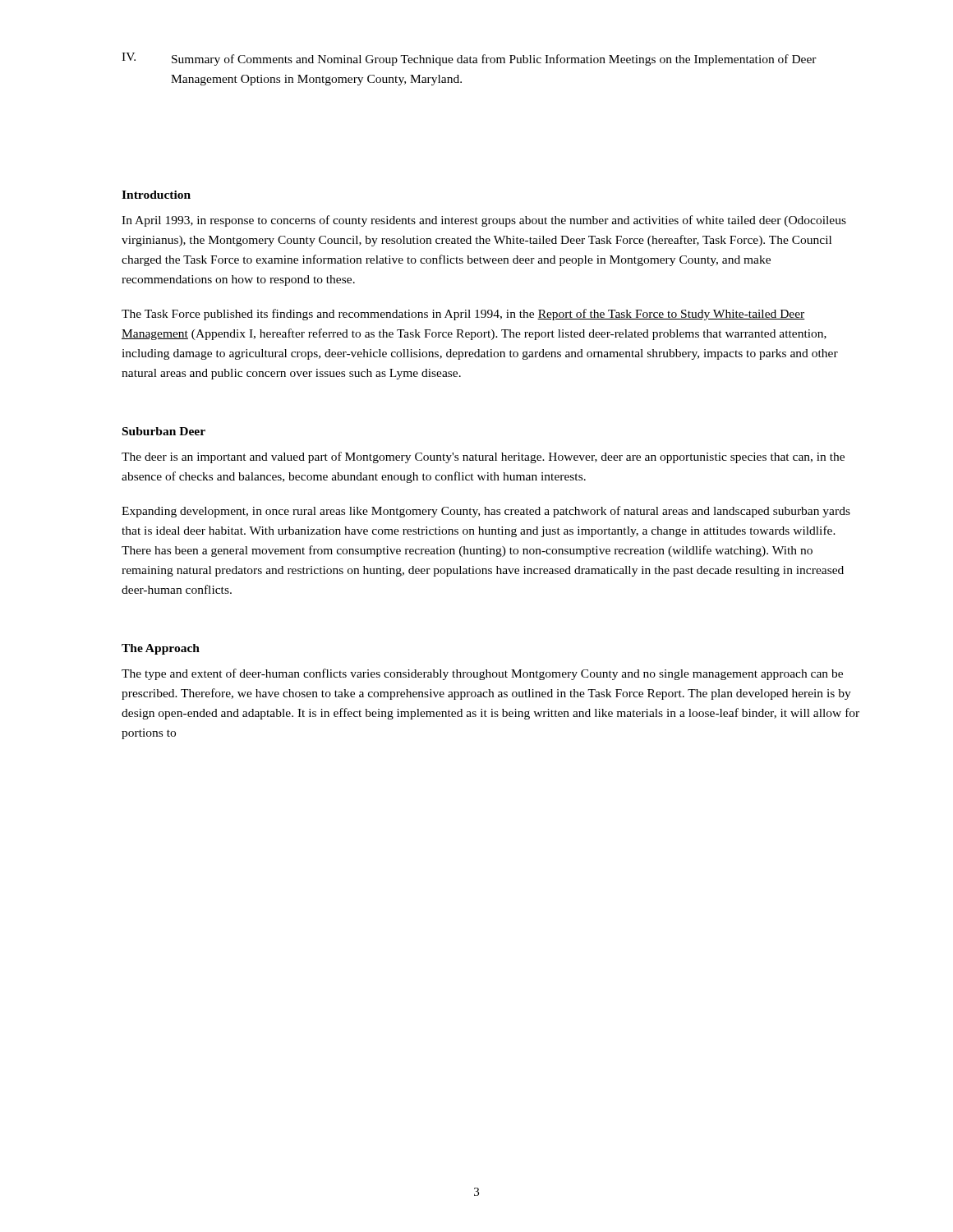Click on the text block that reads "Expanding development, in once rural areas like Montgomery"
953x1232 pixels.
[x=486, y=550]
